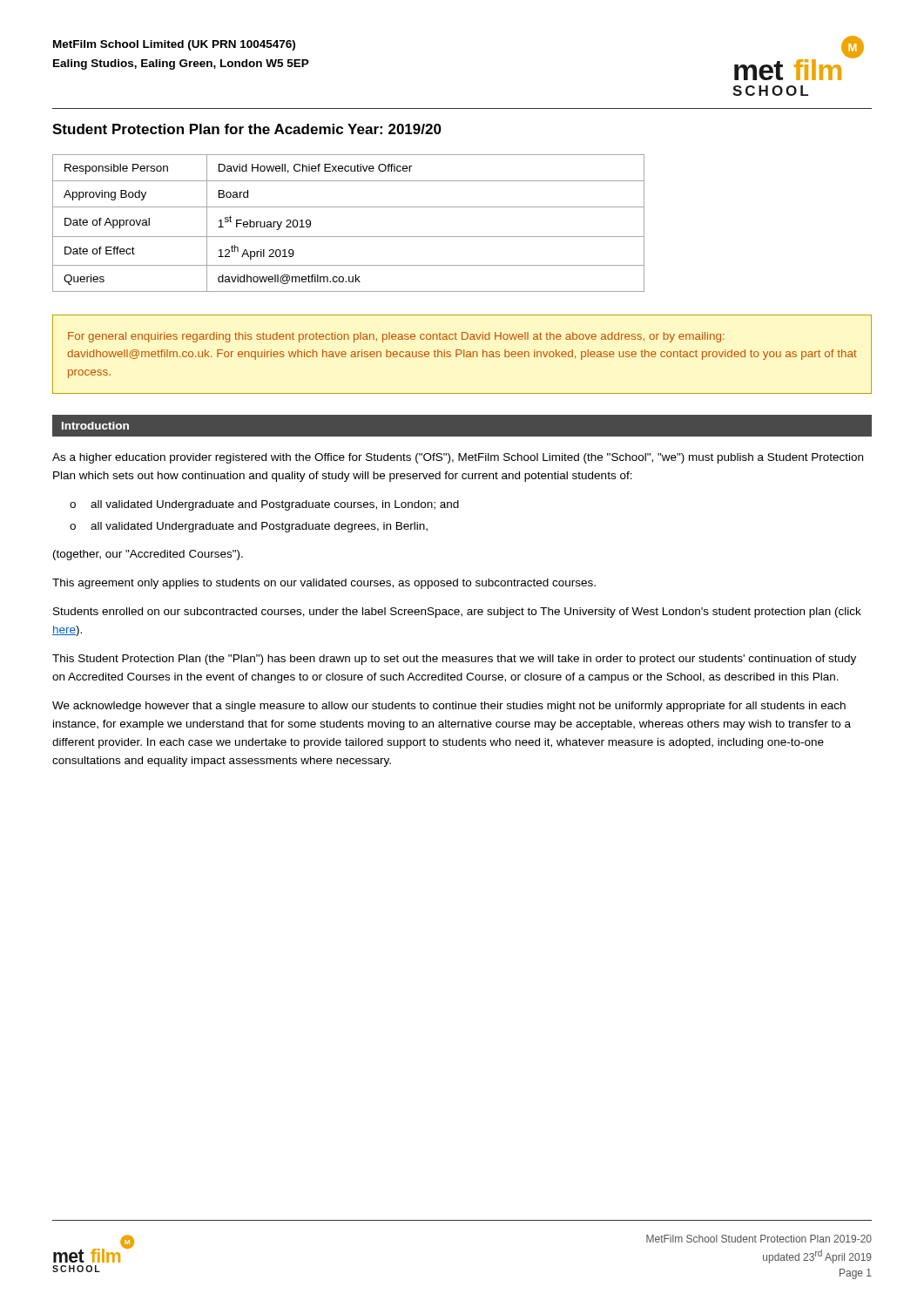
Task: Locate the text "(together, our "Accredited Courses")."
Action: click(148, 554)
